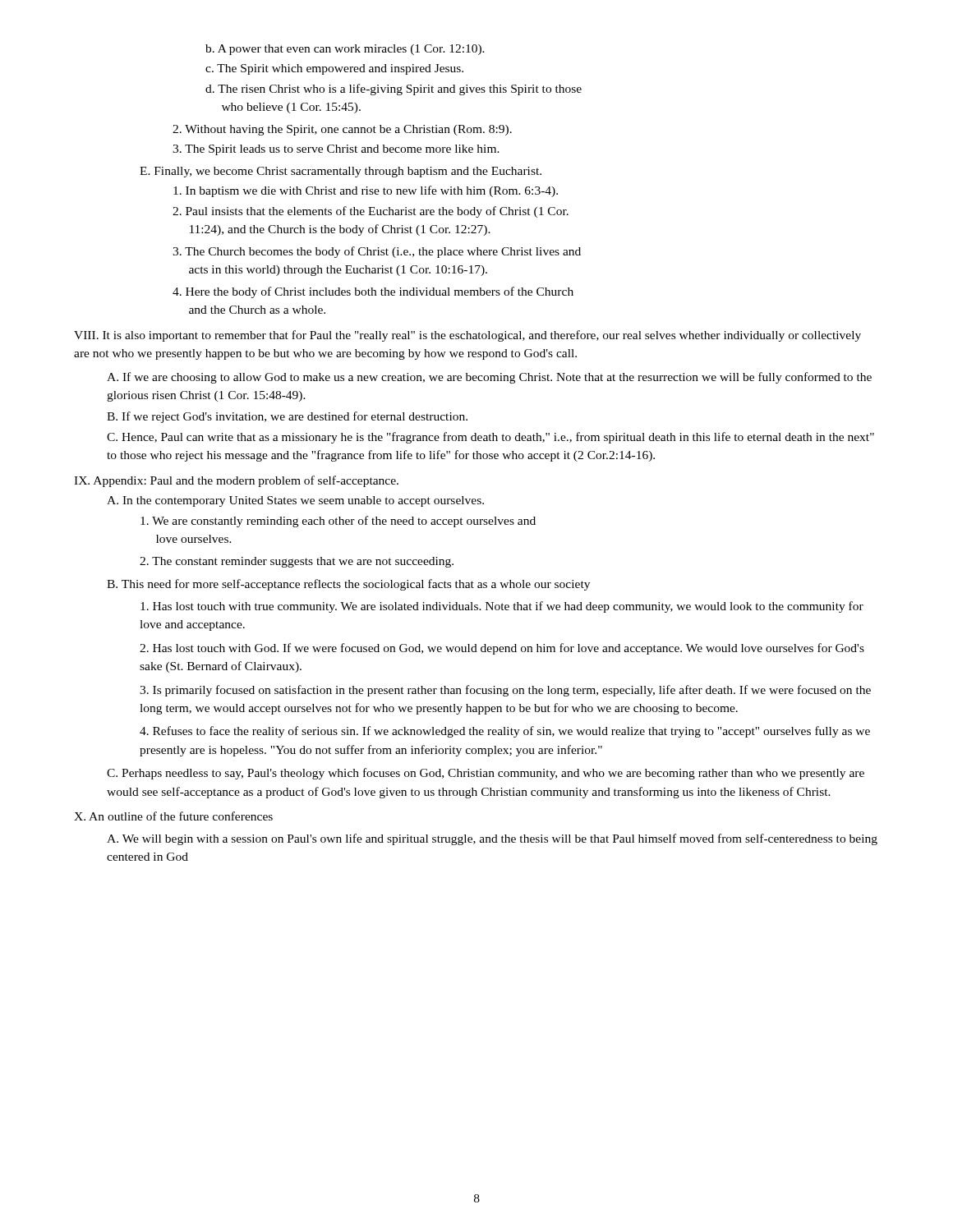953x1232 pixels.
Task: Point to the region starting "2. Without having the Spirit, one cannot be"
Action: [342, 128]
